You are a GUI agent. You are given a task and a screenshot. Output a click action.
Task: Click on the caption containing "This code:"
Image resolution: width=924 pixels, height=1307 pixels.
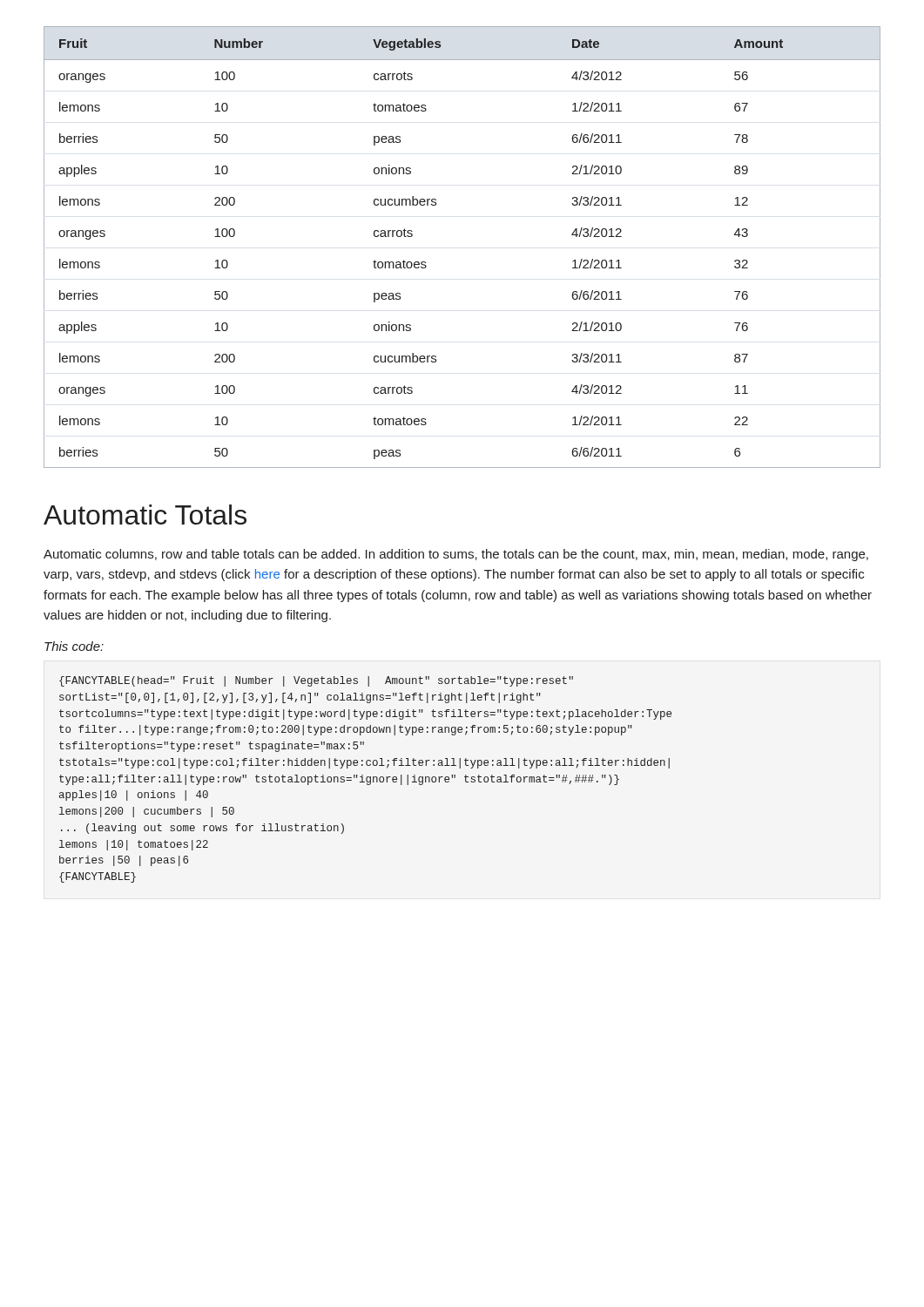click(74, 646)
